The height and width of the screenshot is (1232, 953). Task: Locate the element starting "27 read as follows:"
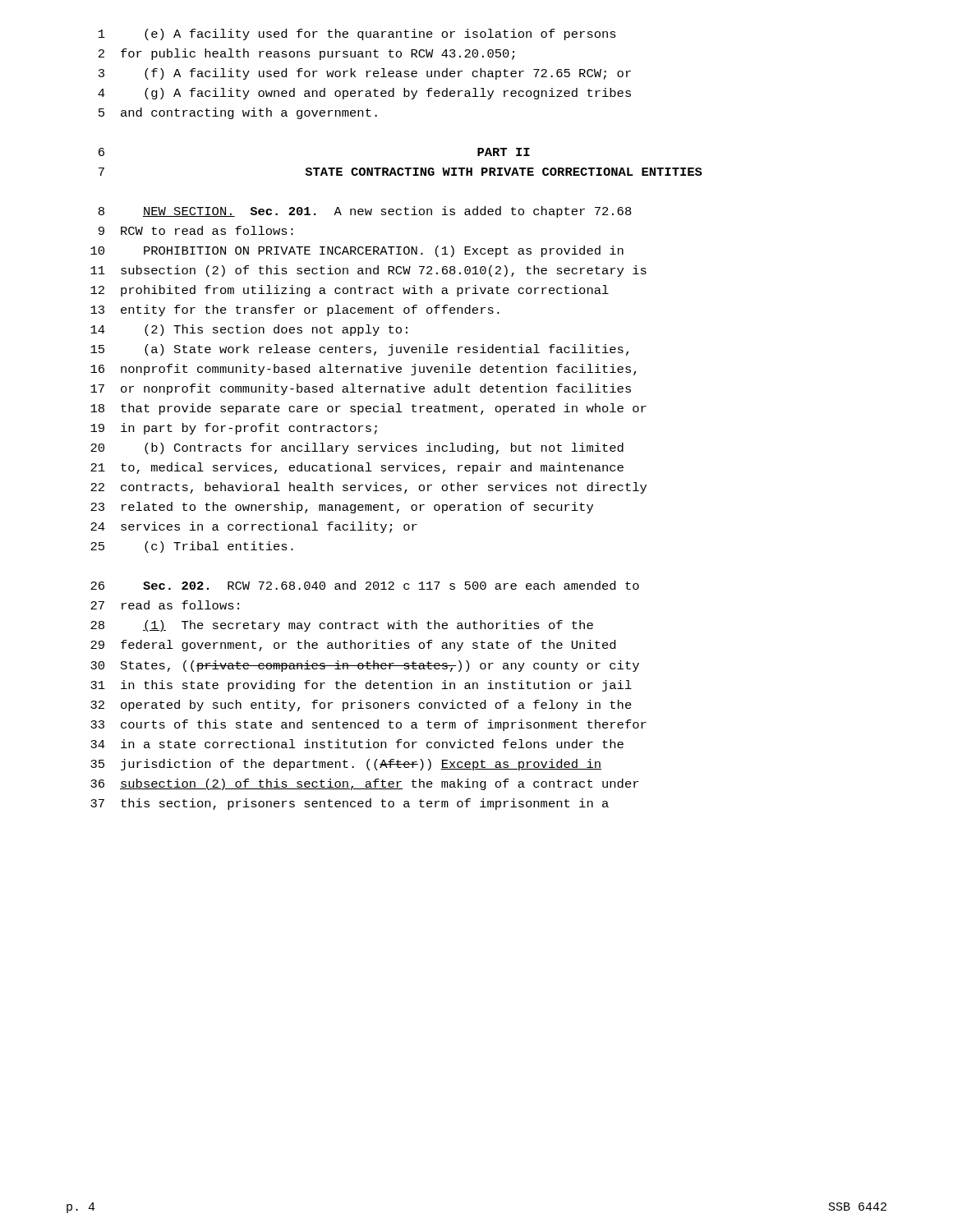[165, 605]
